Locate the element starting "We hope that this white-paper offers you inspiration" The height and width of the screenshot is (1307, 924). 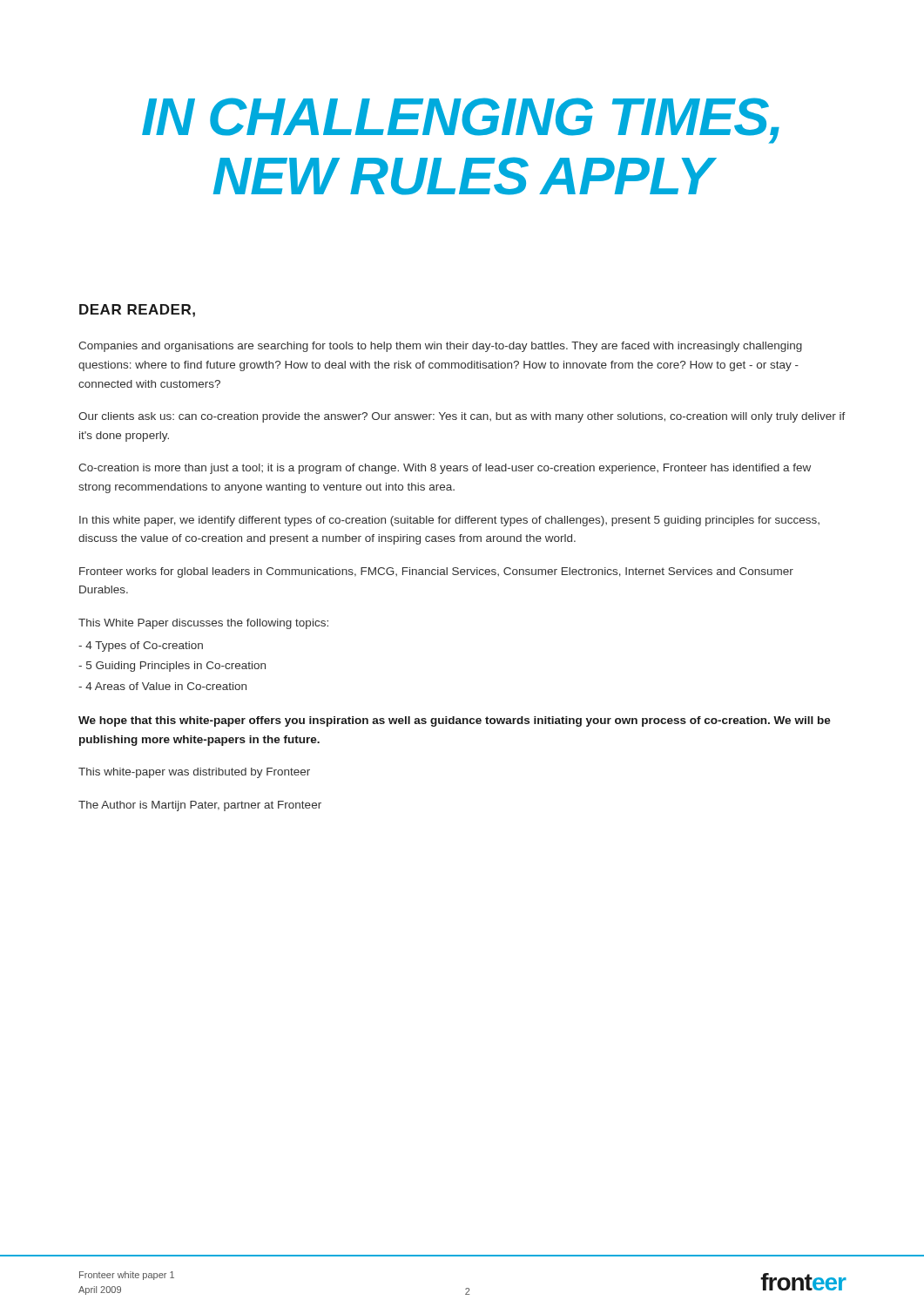pos(454,730)
